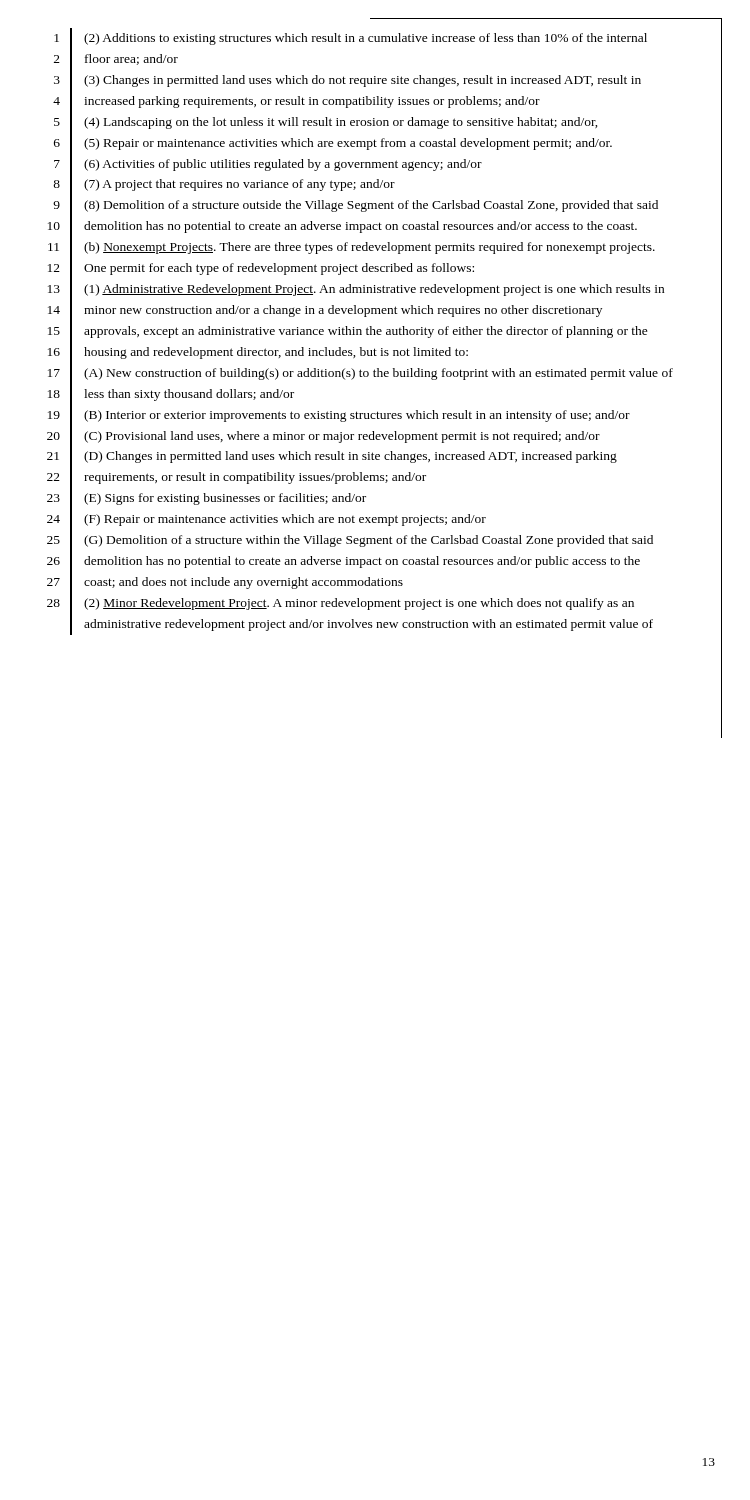Navigate to the text starting "23 (E) Signs for existing"

369,499
